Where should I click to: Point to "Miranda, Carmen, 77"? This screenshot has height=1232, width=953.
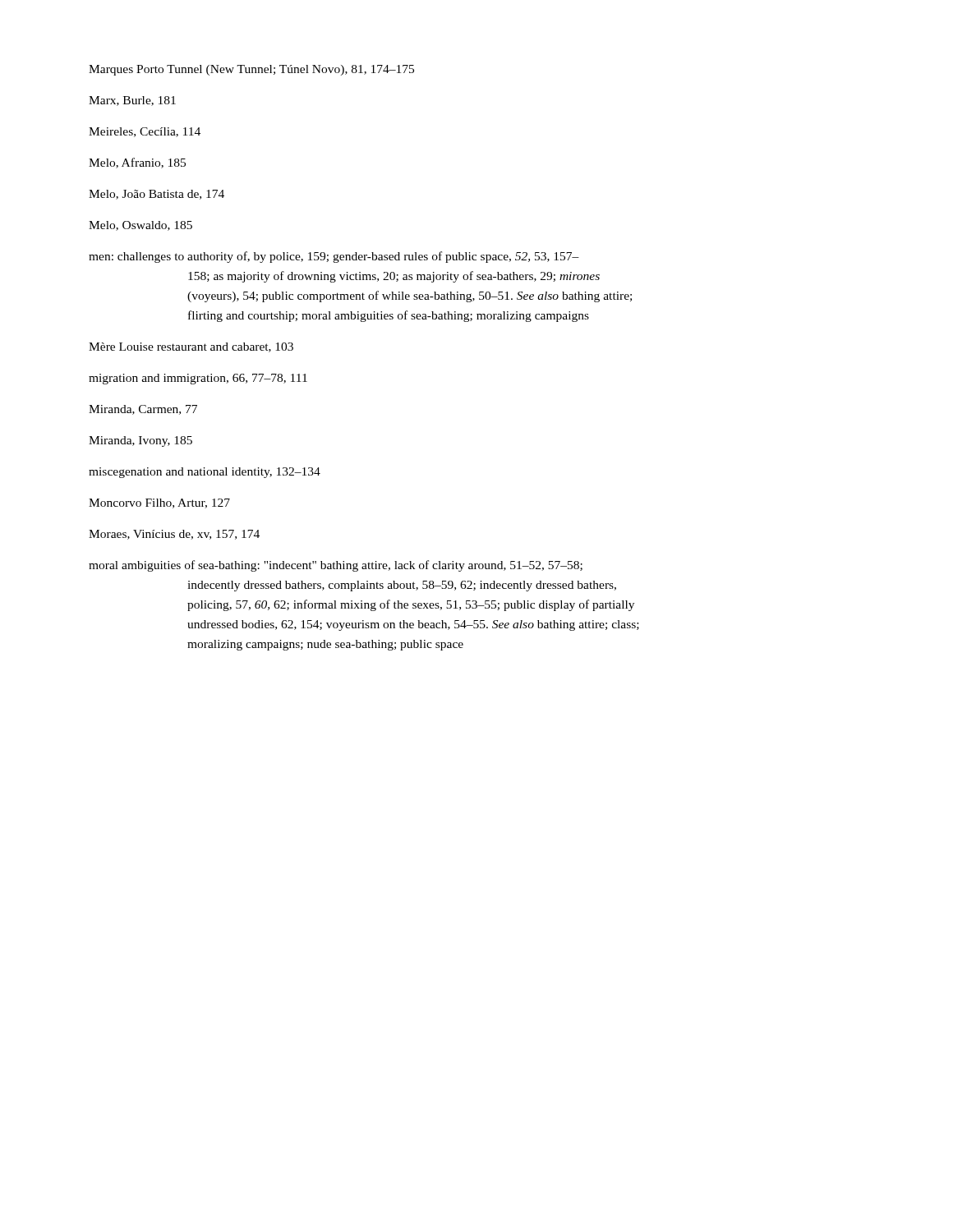point(143,409)
